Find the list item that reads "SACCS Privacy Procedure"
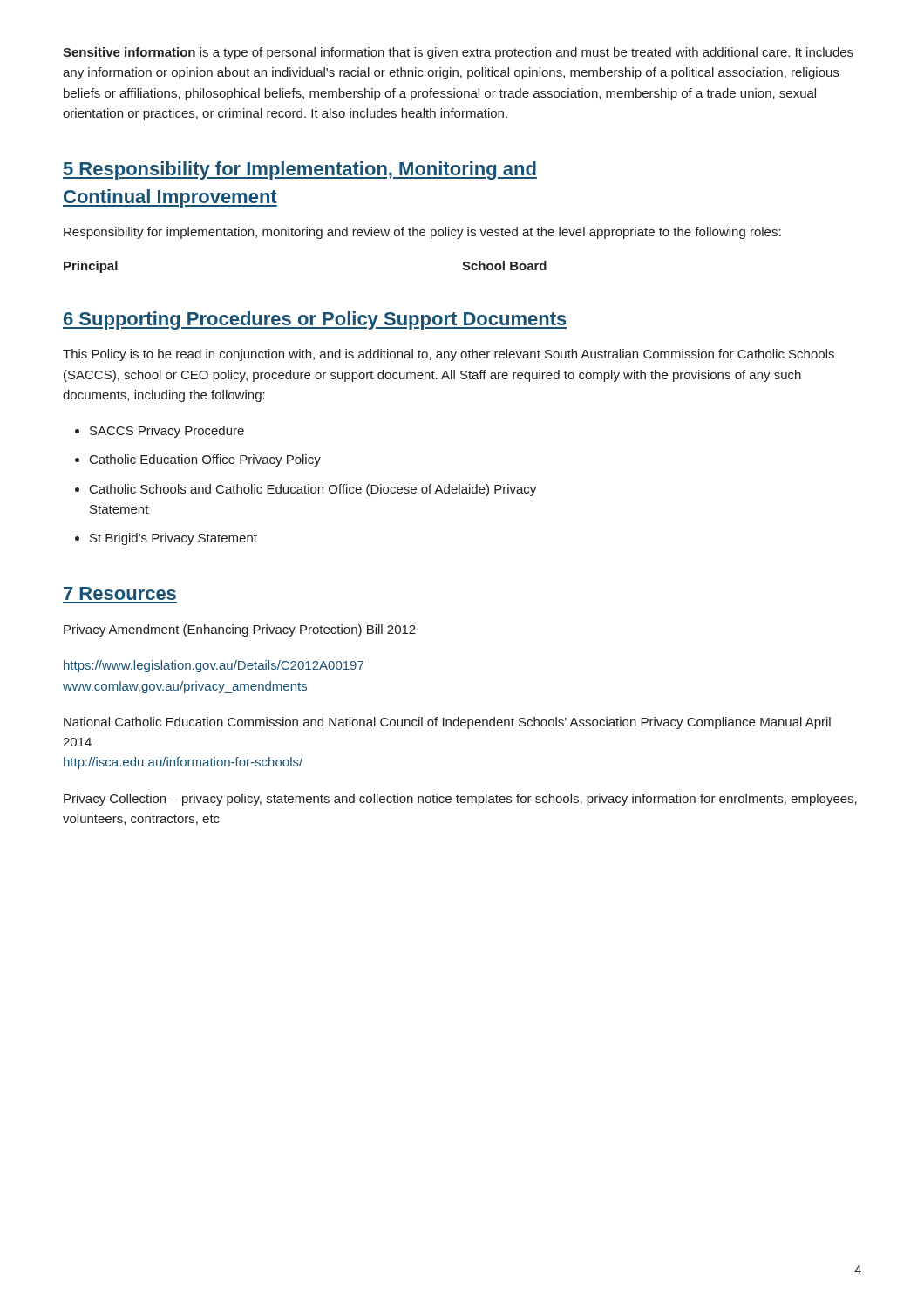This screenshot has height=1308, width=924. point(167,430)
